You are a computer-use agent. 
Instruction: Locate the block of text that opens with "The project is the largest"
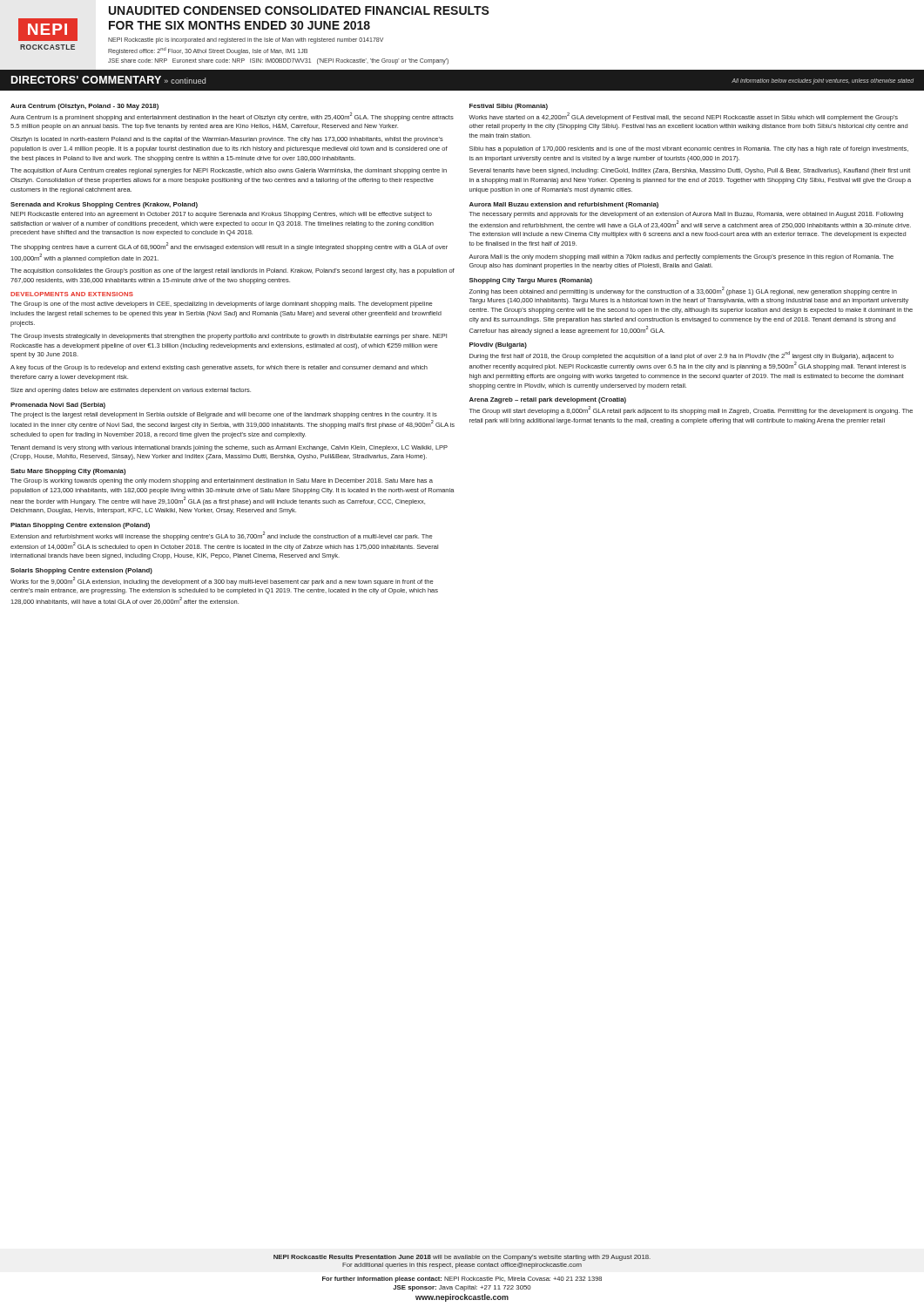click(233, 424)
